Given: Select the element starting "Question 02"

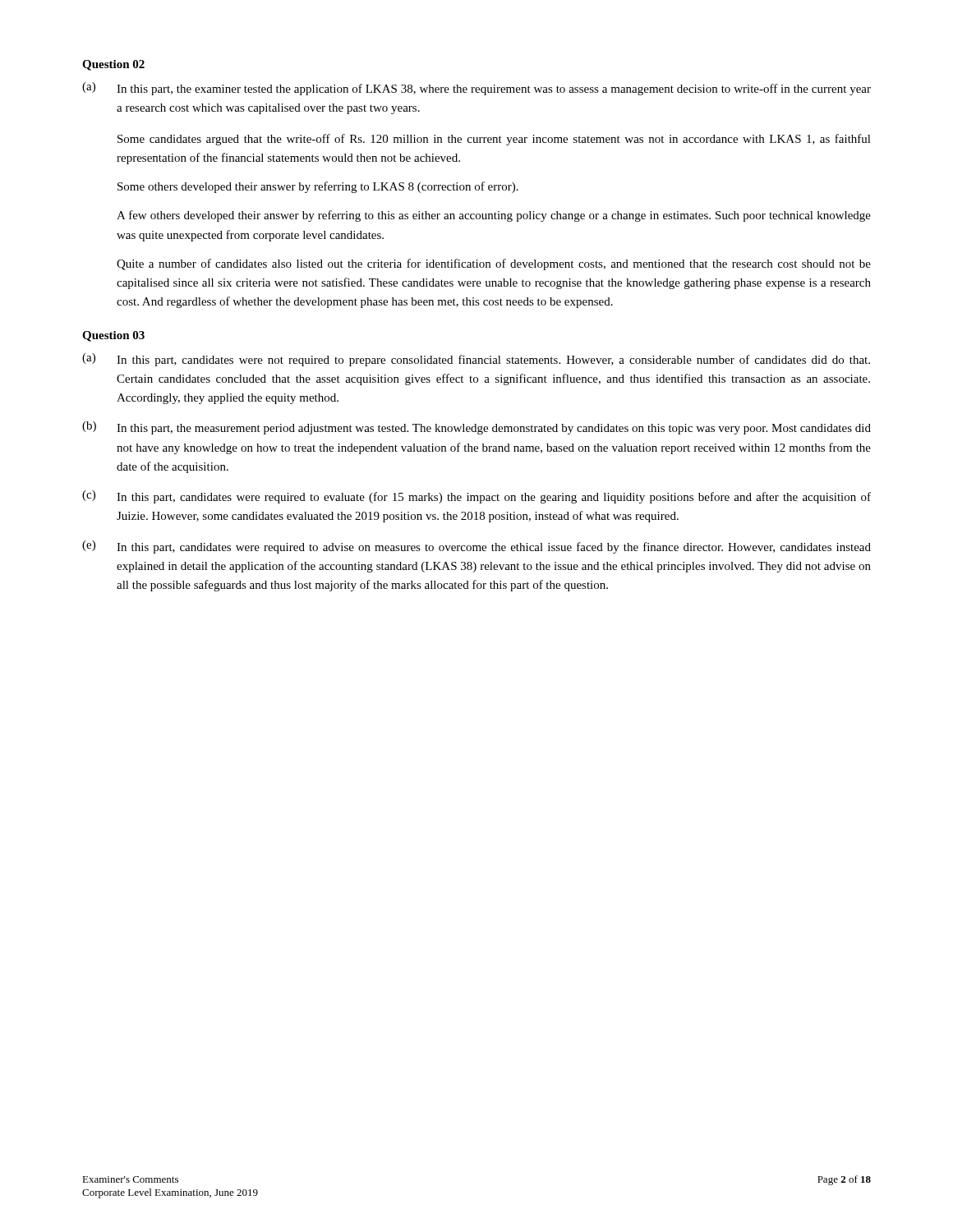Looking at the screenshot, I should coord(114,64).
